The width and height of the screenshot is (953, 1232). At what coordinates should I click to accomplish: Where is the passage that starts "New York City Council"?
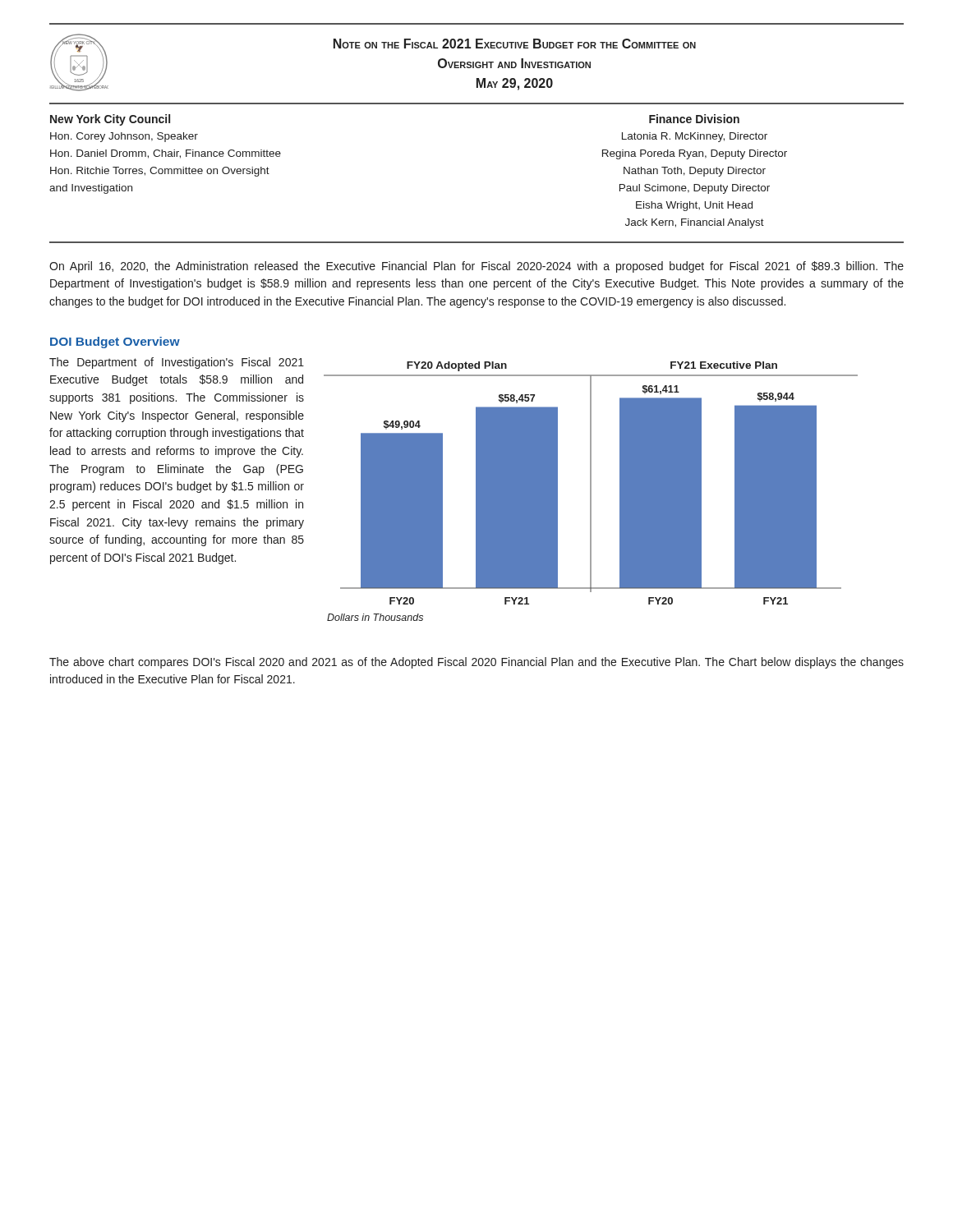click(259, 155)
